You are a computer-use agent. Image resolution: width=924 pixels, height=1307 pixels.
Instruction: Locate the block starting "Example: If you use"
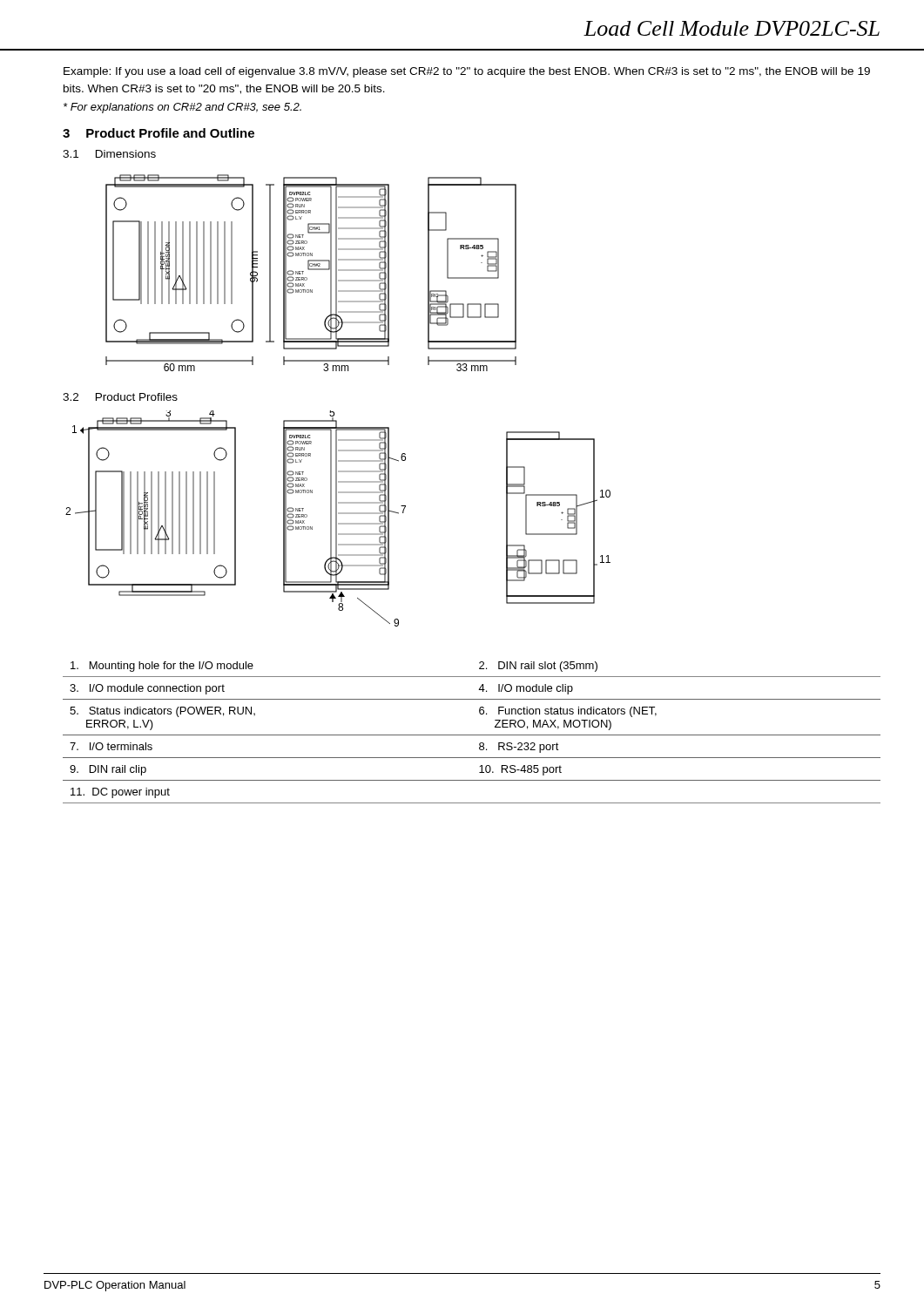pyautogui.click(x=467, y=80)
